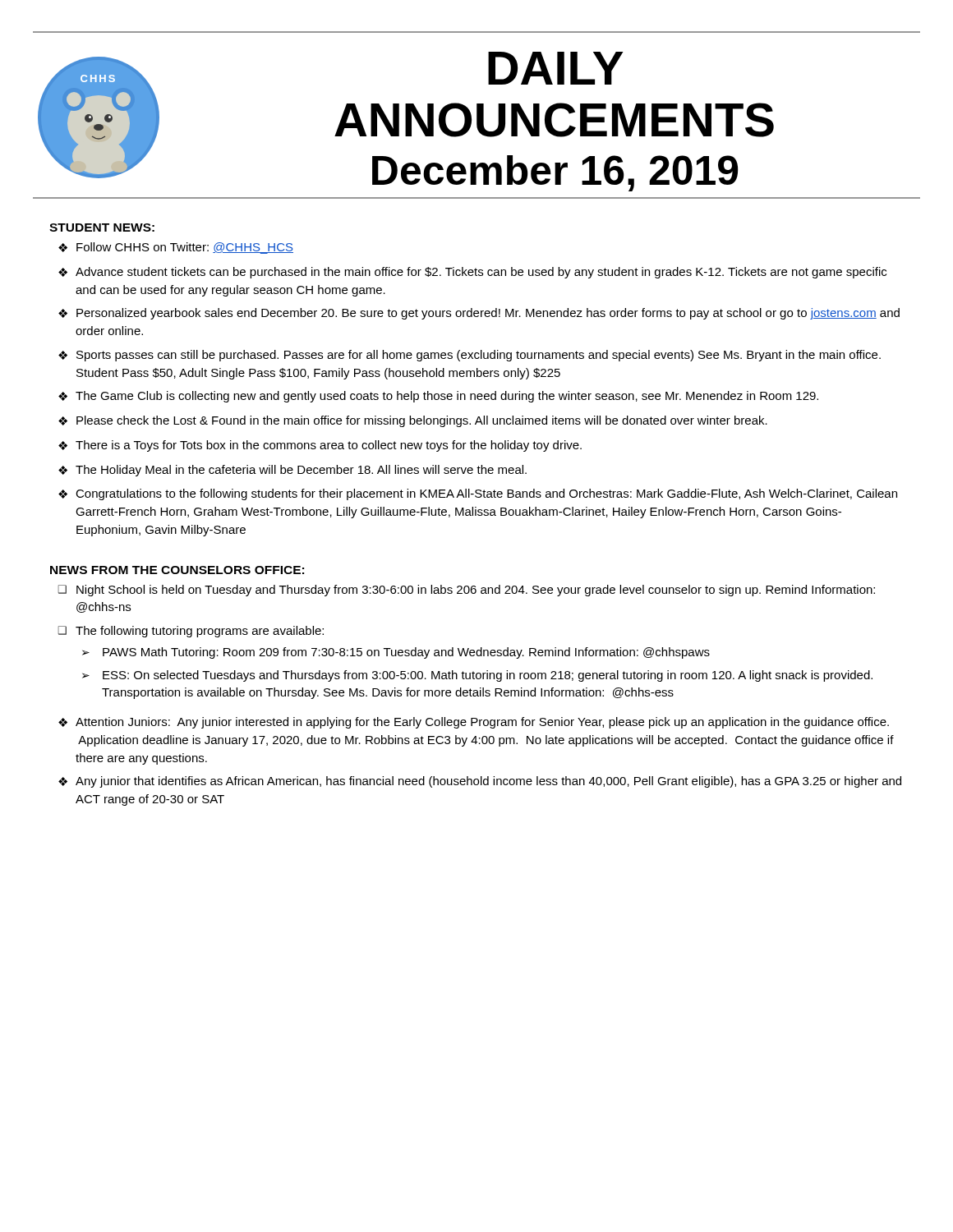Point to the block beginning "❖ Please check the"
The image size is (953, 1232).
pyautogui.click(x=413, y=421)
